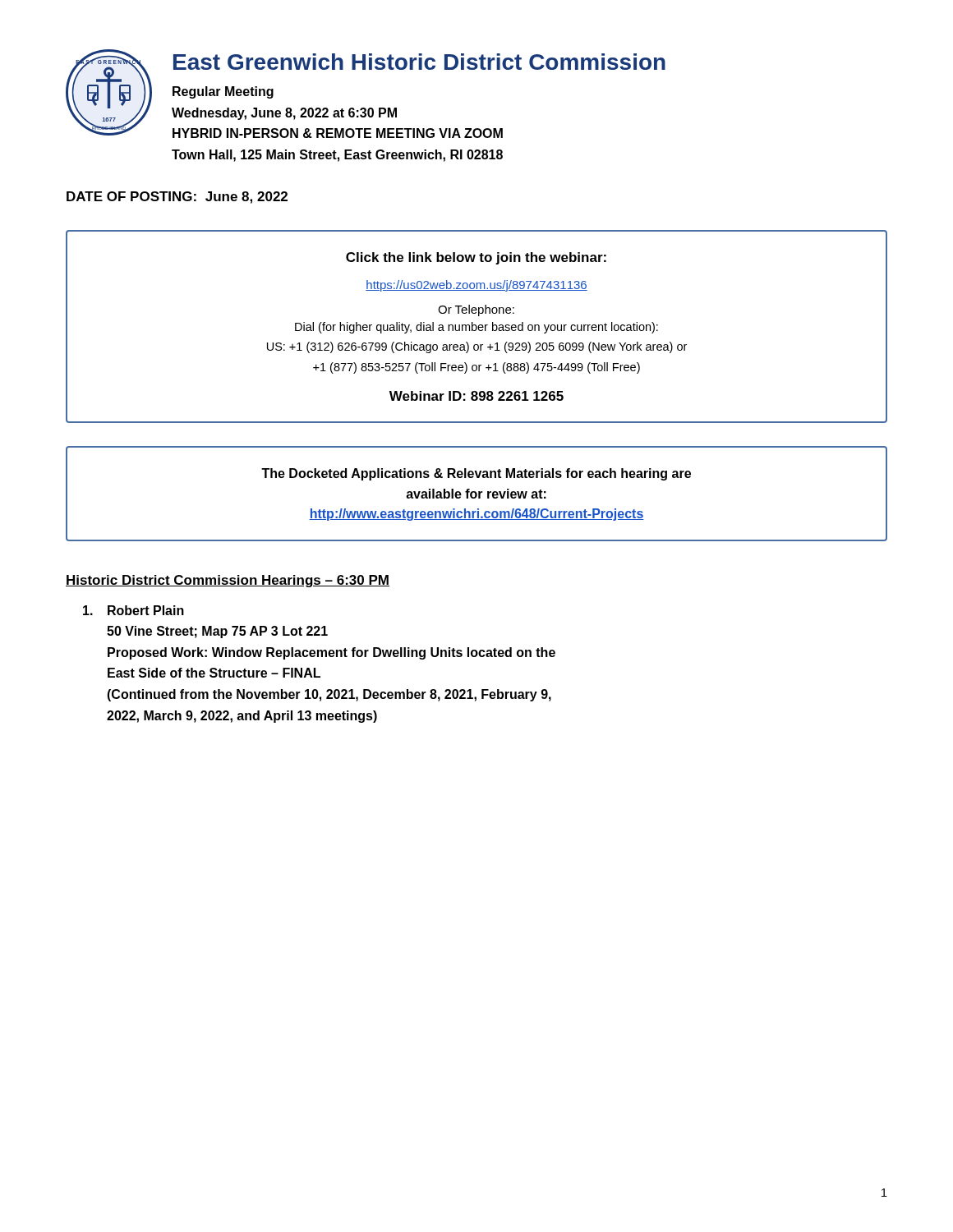Click on the region starting "Robert Plain 50 Vine Street; Map"
The image size is (953, 1232).
(x=485, y=665)
